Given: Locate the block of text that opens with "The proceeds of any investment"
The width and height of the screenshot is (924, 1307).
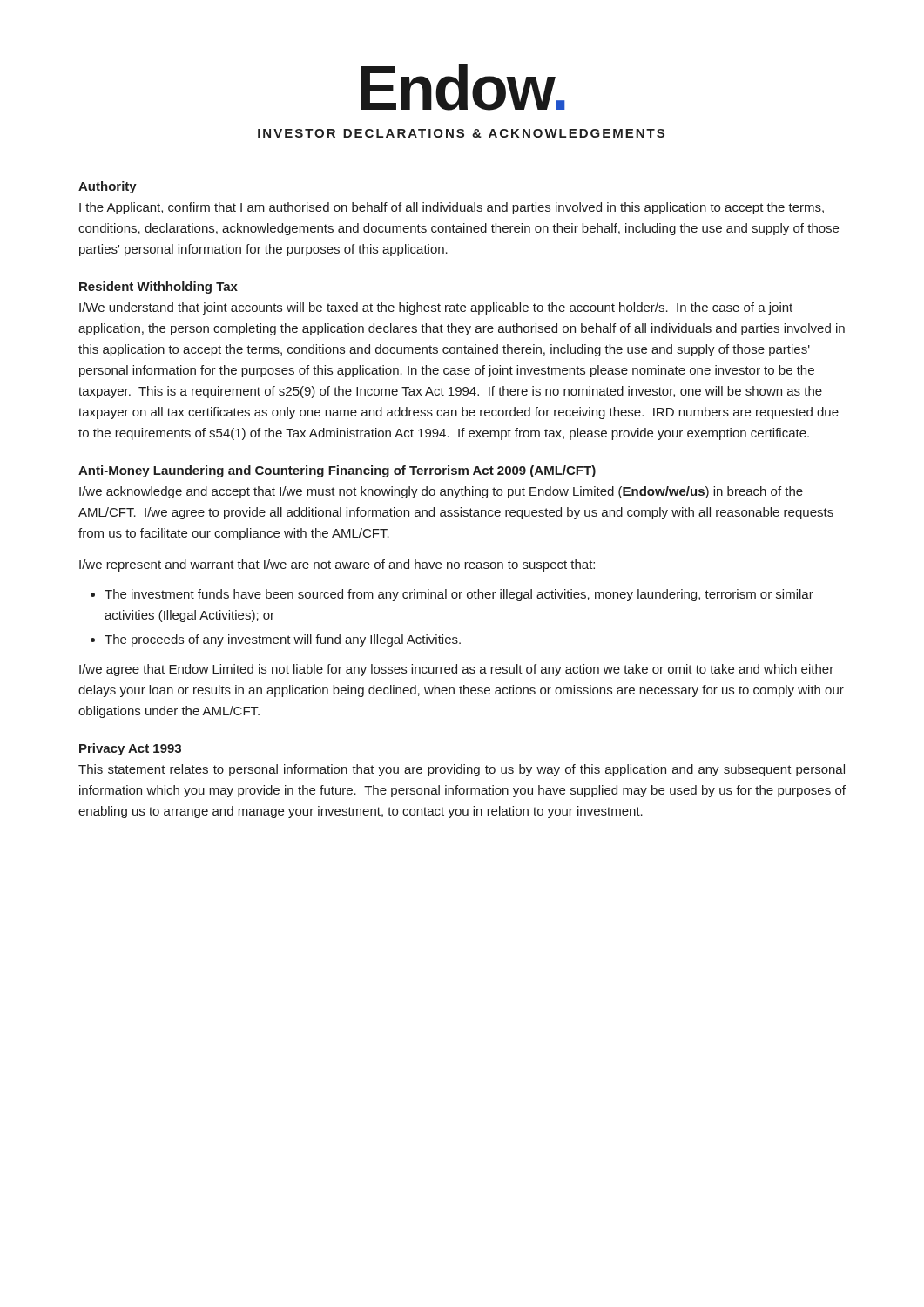Looking at the screenshot, I should [x=283, y=639].
